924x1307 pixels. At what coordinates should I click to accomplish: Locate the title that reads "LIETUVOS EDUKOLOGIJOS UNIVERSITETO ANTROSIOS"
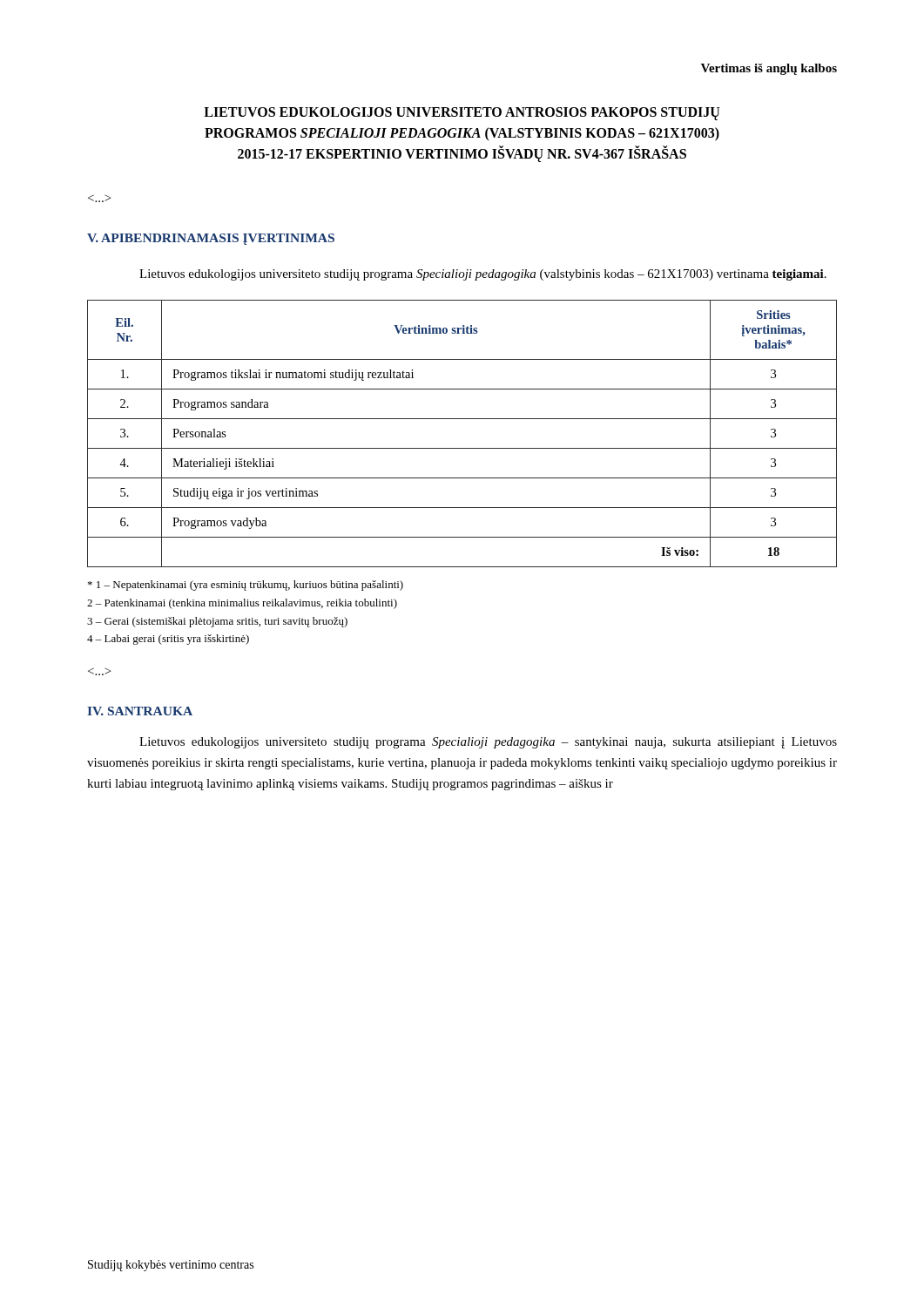click(462, 133)
